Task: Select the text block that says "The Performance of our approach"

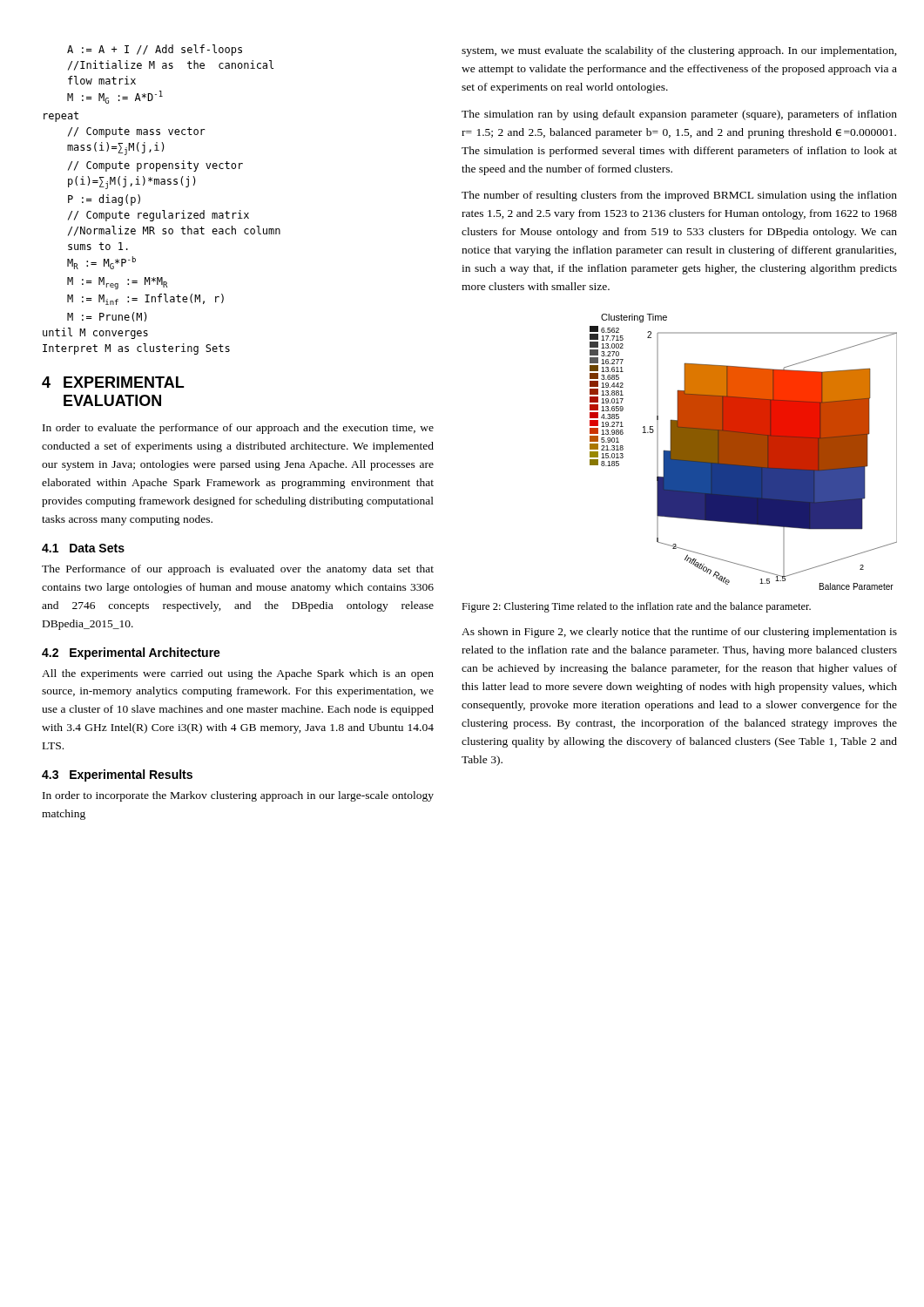Action: 238,596
